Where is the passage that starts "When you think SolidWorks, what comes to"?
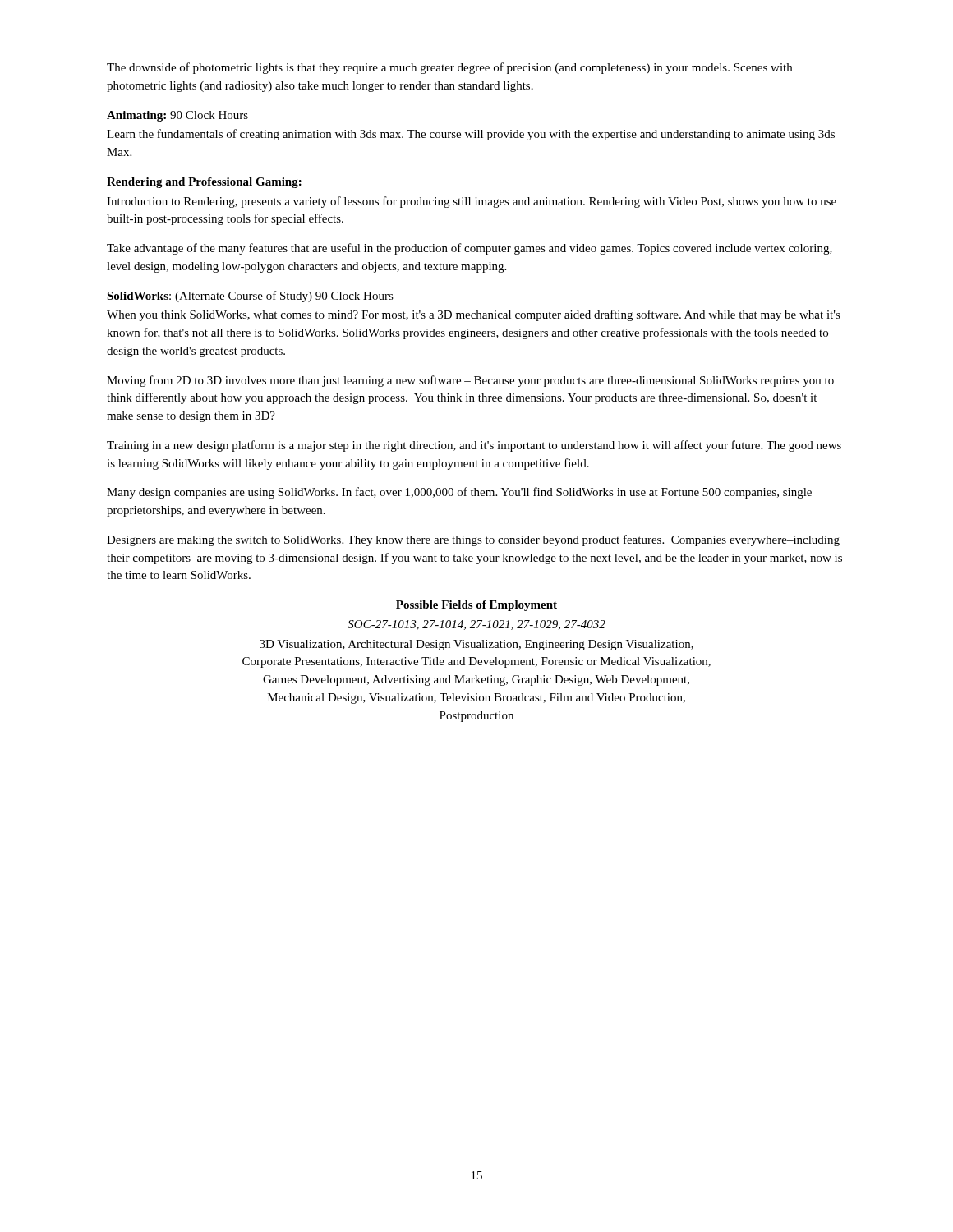This screenshot has height=1232, width=953. pyautogui.click(x=476, y=333)
